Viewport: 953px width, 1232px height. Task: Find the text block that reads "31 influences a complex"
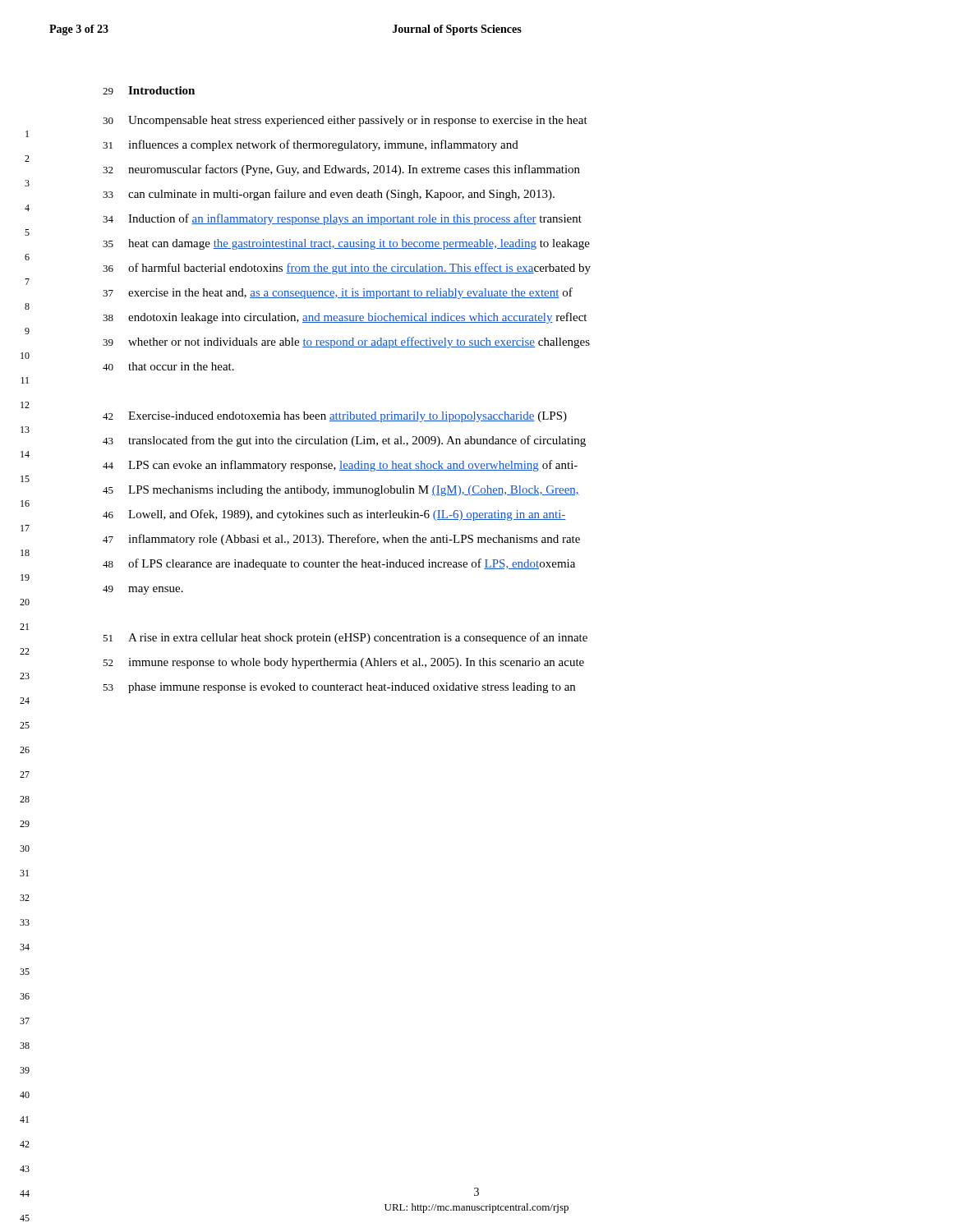(485, 145)
